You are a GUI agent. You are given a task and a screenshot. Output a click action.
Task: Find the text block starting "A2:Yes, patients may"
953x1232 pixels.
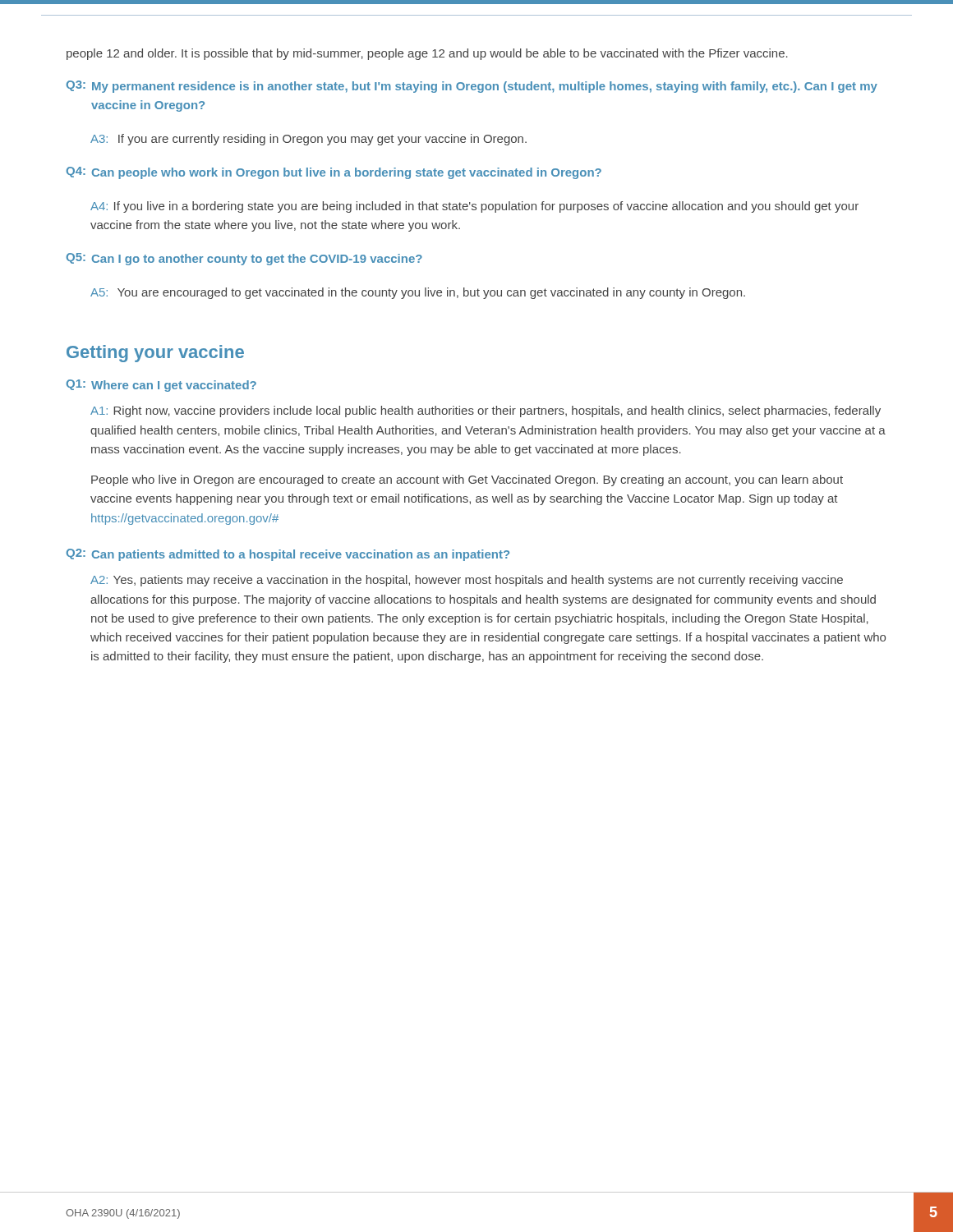click(489, 618)
